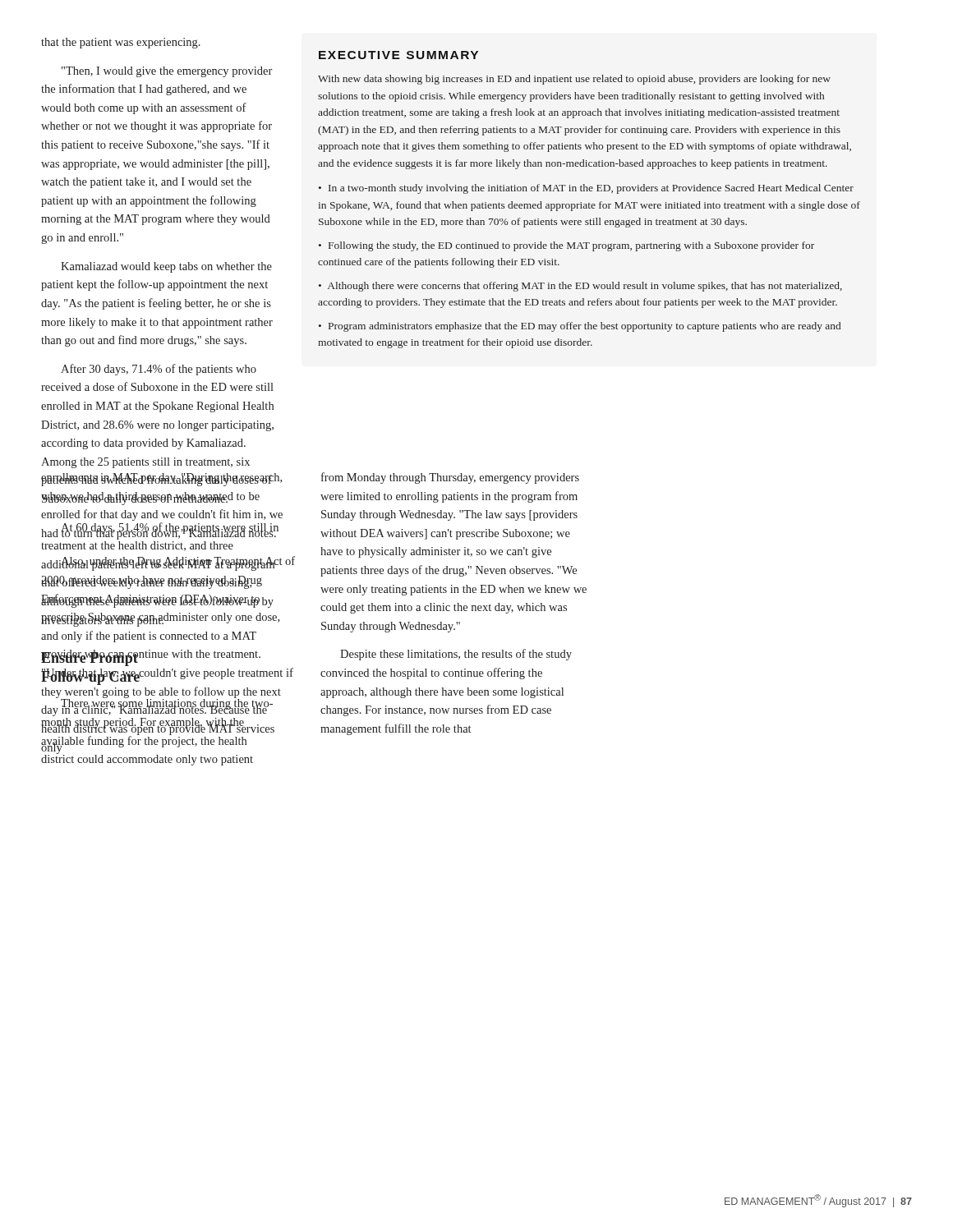953x1232 pixels.
Task: Find the block starting "With new data showing big increases in ED"
Action: tap(589, 121)
